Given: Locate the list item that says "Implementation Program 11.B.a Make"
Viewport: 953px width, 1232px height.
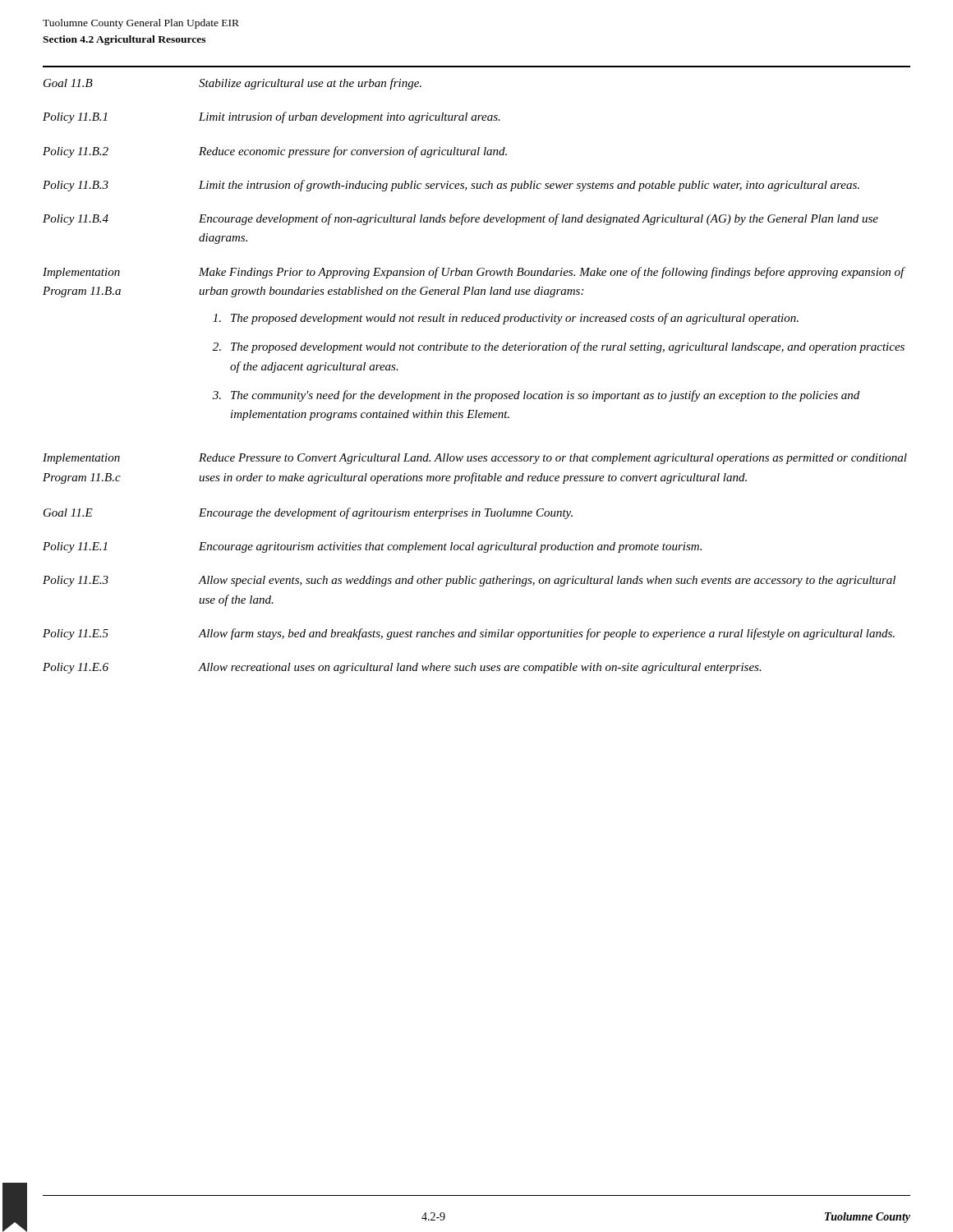Looking at the screenshot, I should [476, 348].
